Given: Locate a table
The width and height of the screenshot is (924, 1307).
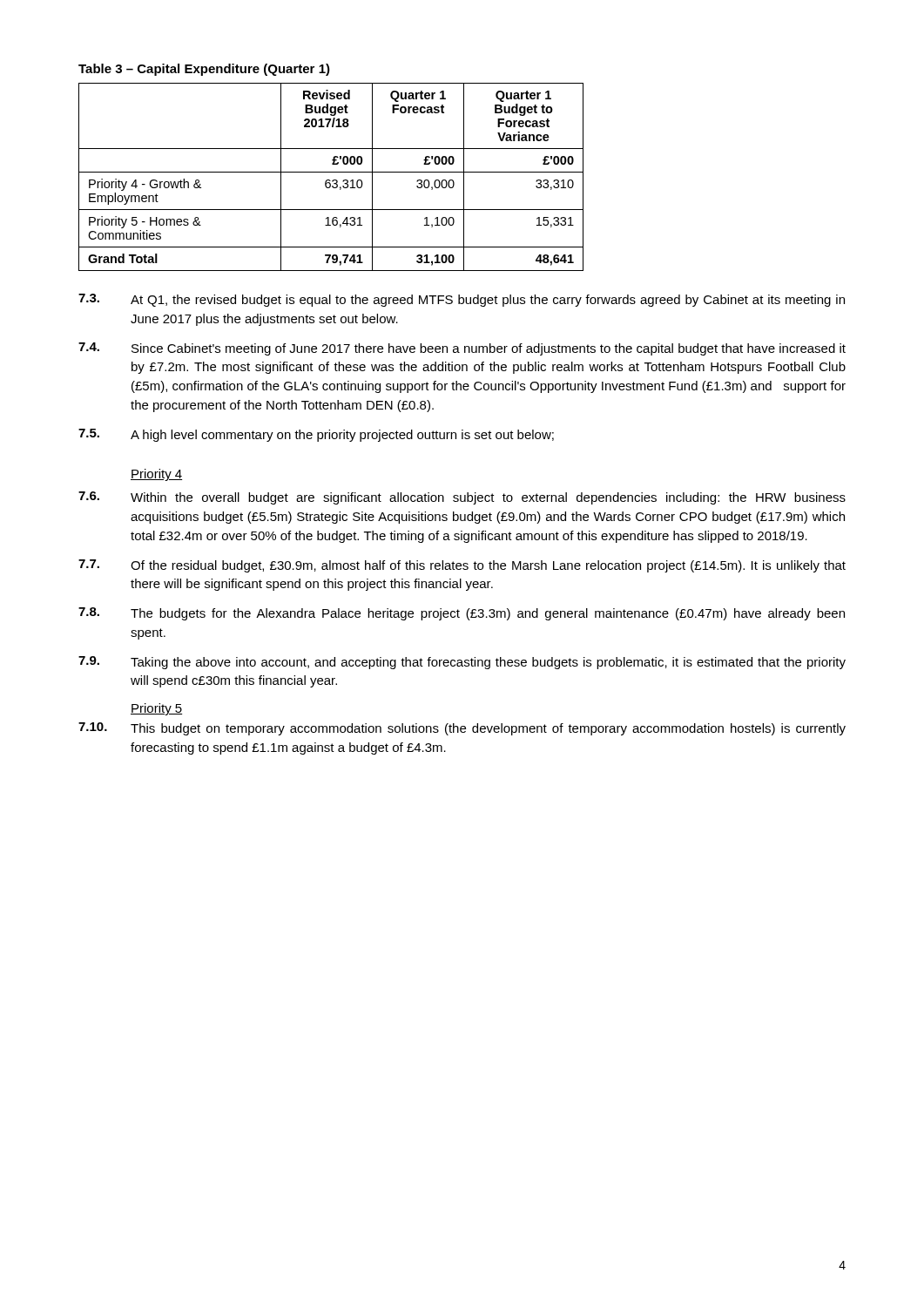Looking at the screenshot, I should 462,177.
